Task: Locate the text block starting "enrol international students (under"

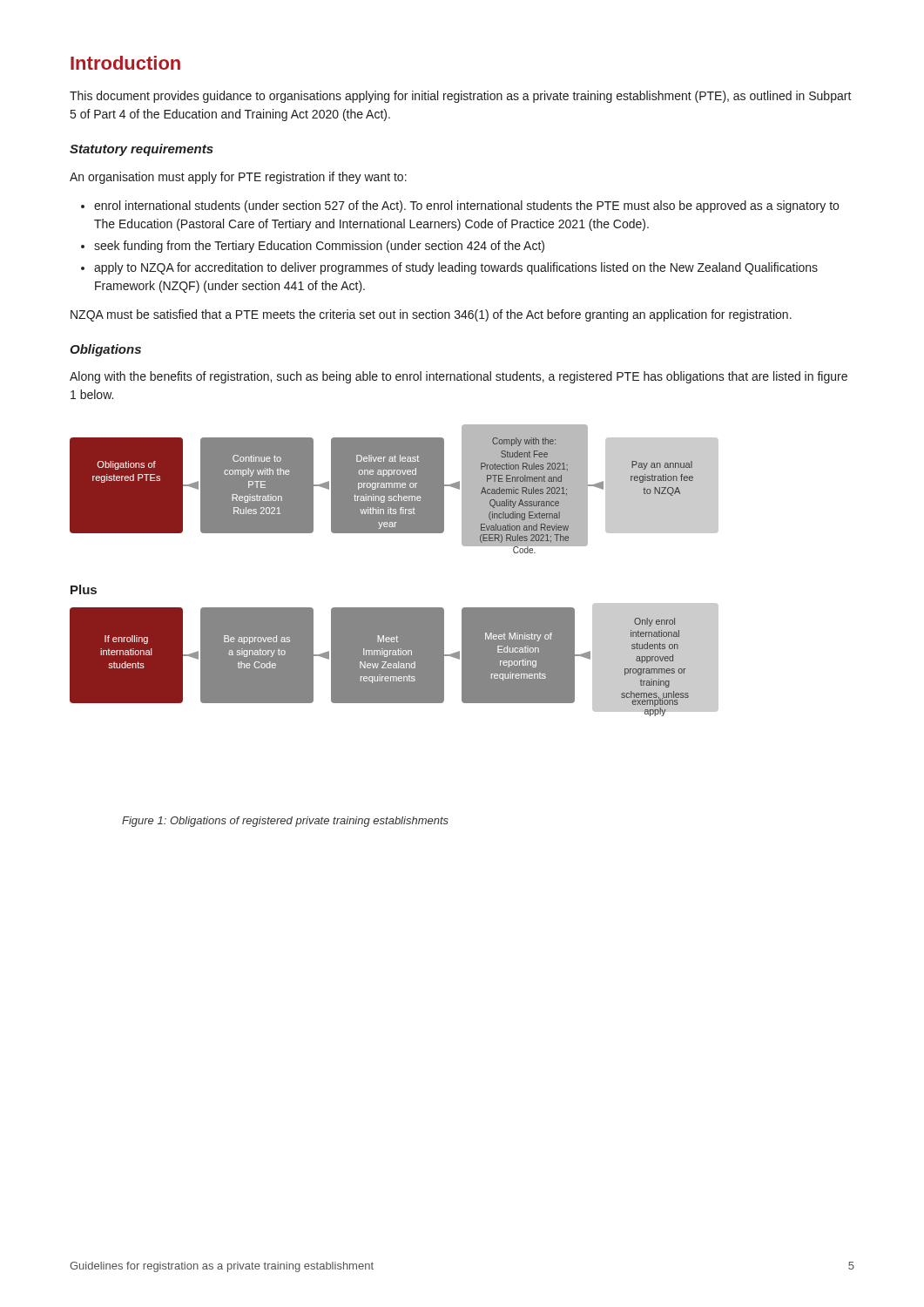Action: point(462,215)
